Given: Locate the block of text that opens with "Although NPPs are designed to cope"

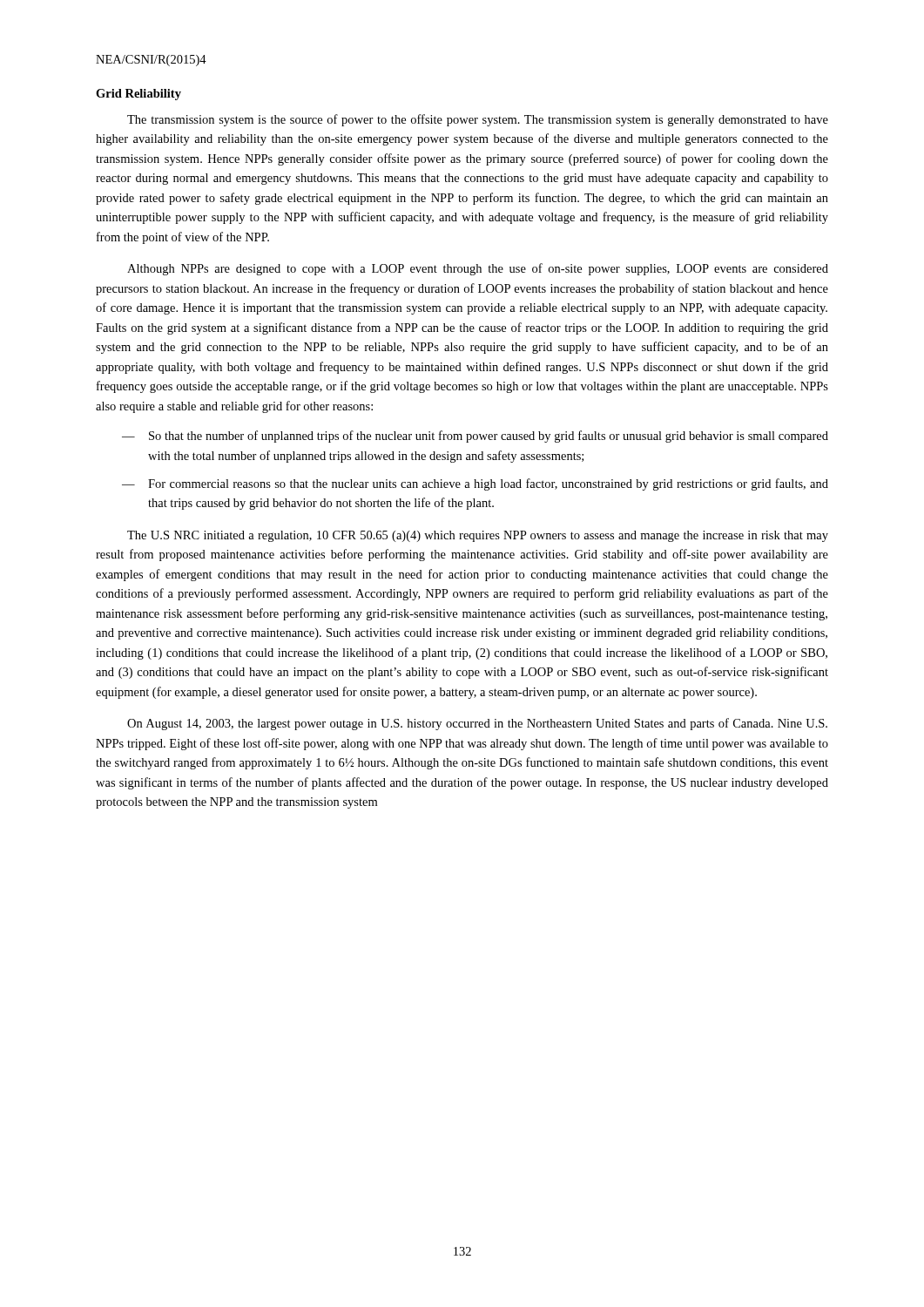Looking at the screenshot, I should [x=462, y=337].
